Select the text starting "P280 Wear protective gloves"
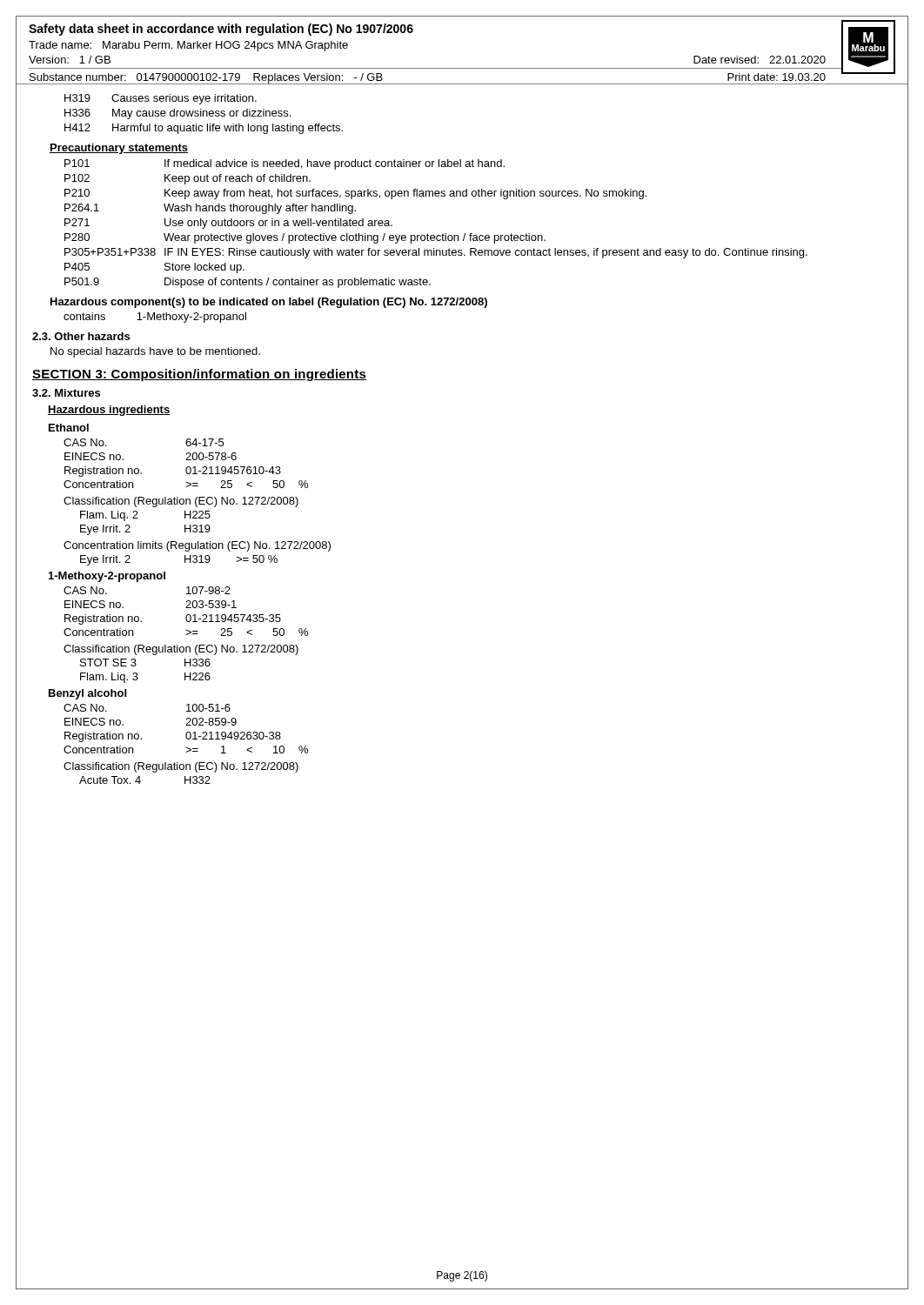 point(305,237)
